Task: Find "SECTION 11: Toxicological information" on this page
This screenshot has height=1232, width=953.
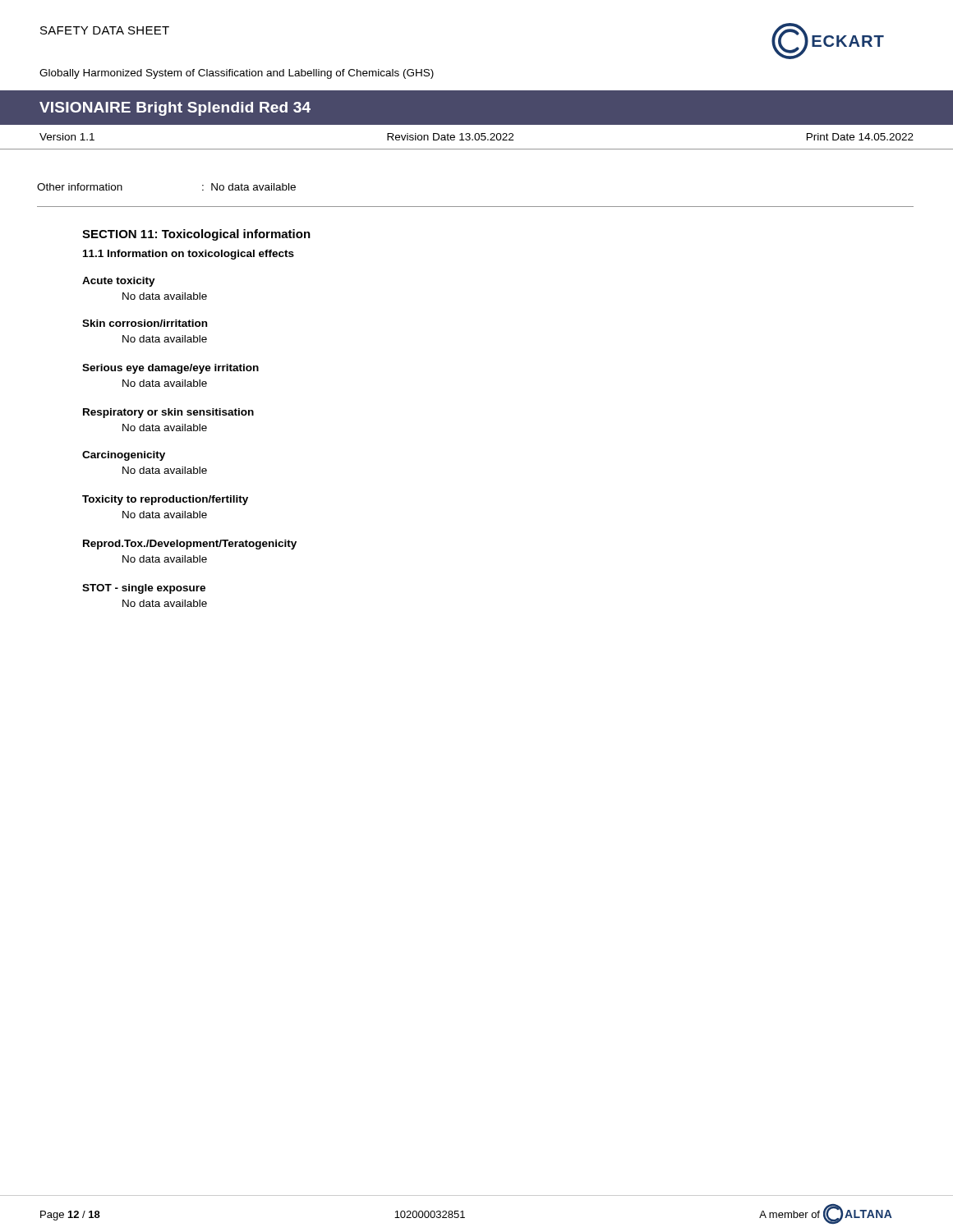Action: pyautogui.click(x=196, y=234)
